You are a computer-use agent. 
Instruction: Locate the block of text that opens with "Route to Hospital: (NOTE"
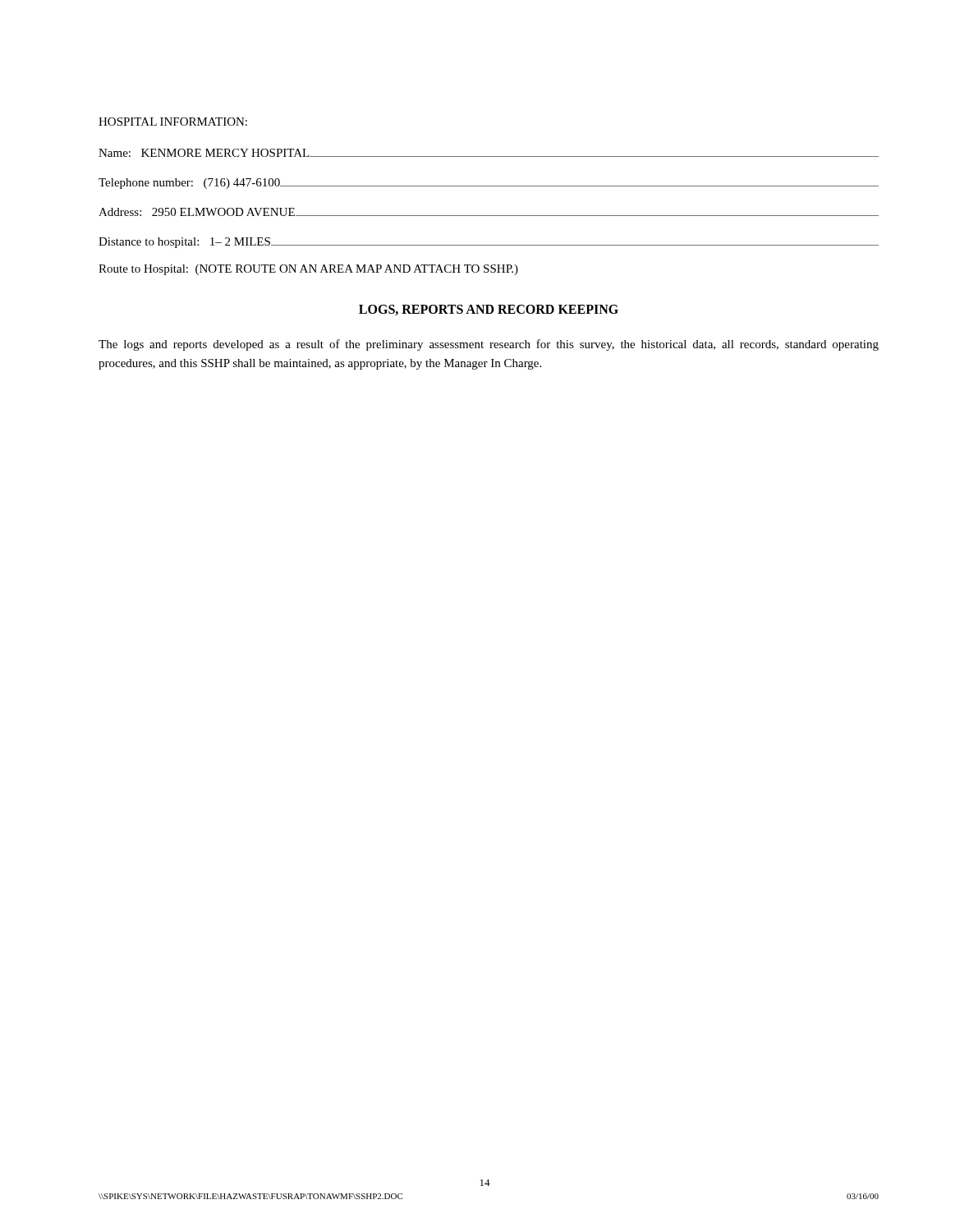(x=308, y=269)
